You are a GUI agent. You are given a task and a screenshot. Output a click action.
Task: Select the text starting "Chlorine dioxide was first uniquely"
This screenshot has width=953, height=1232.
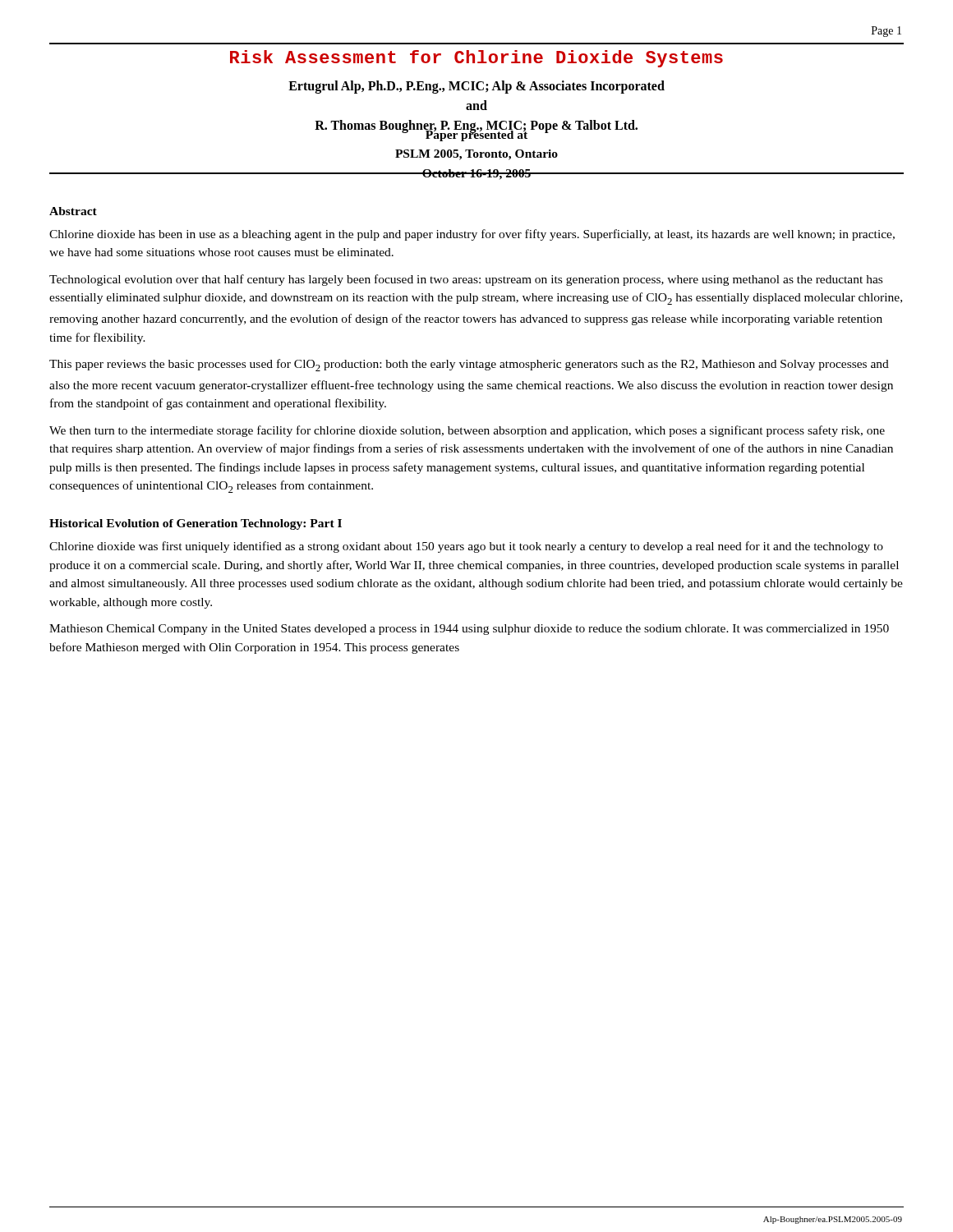[x=476, y=574]
